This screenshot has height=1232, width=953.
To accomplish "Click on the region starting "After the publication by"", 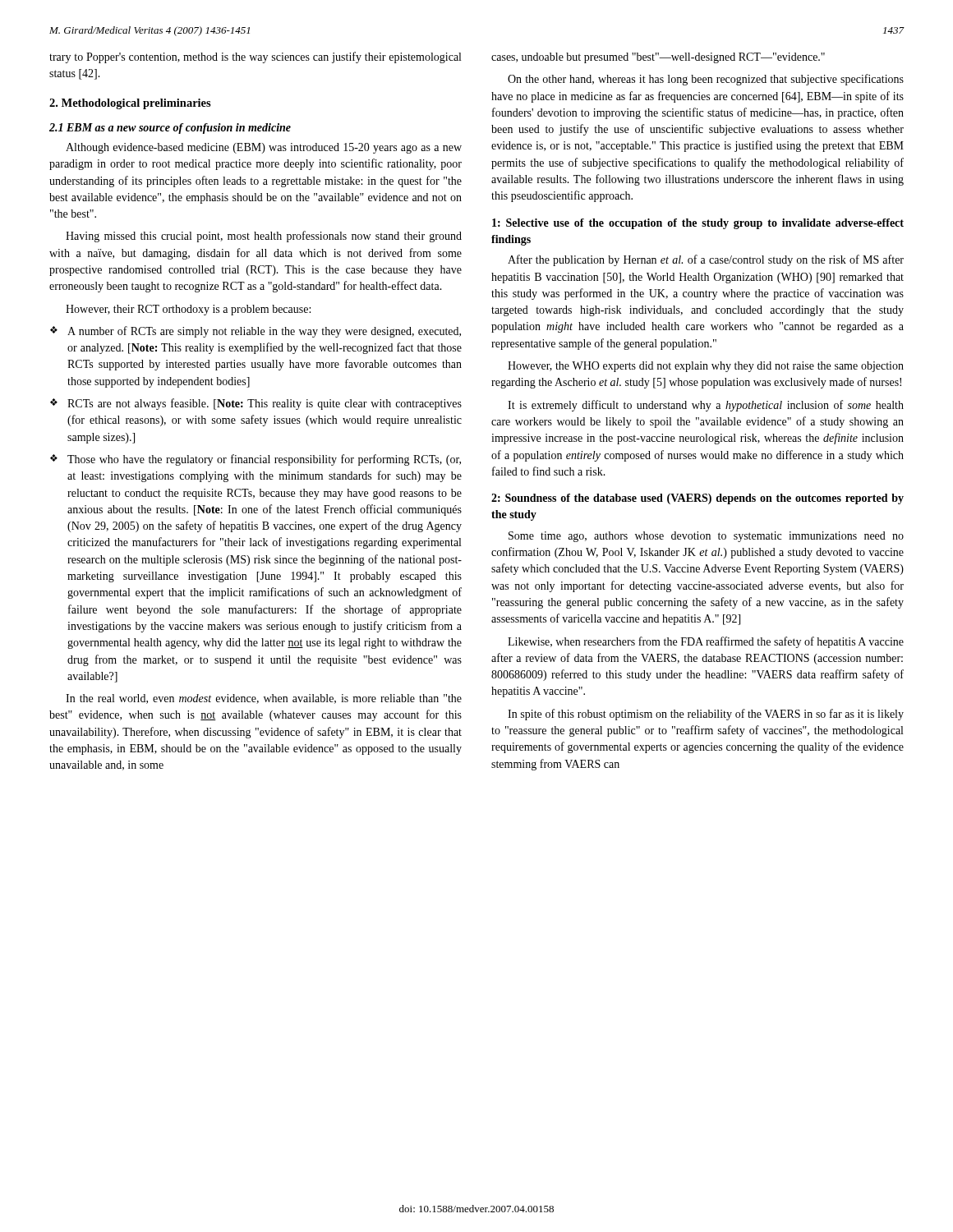I will point(698,366).
